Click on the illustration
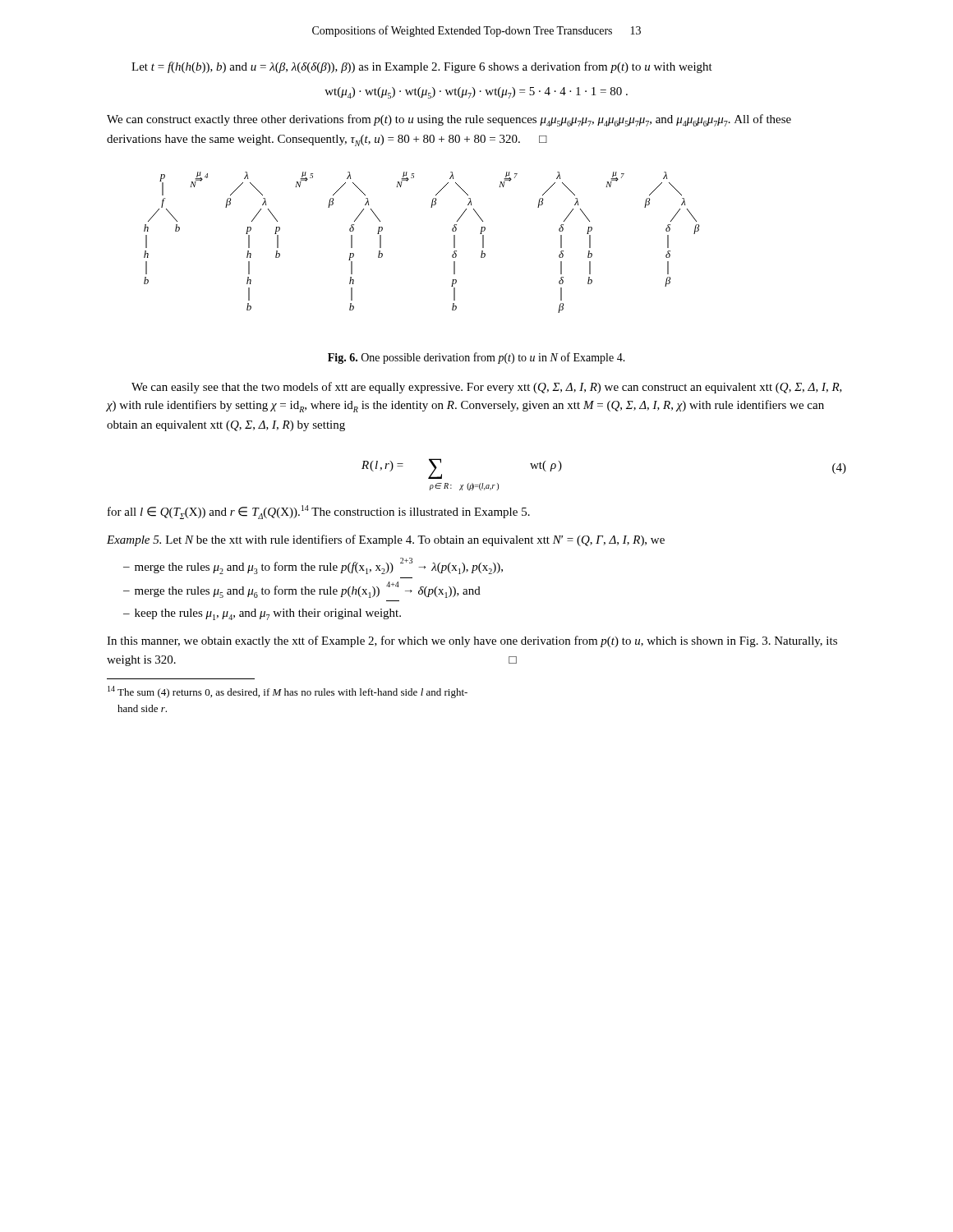Screen dimensions: 1232x953 [x=476, y=256]
